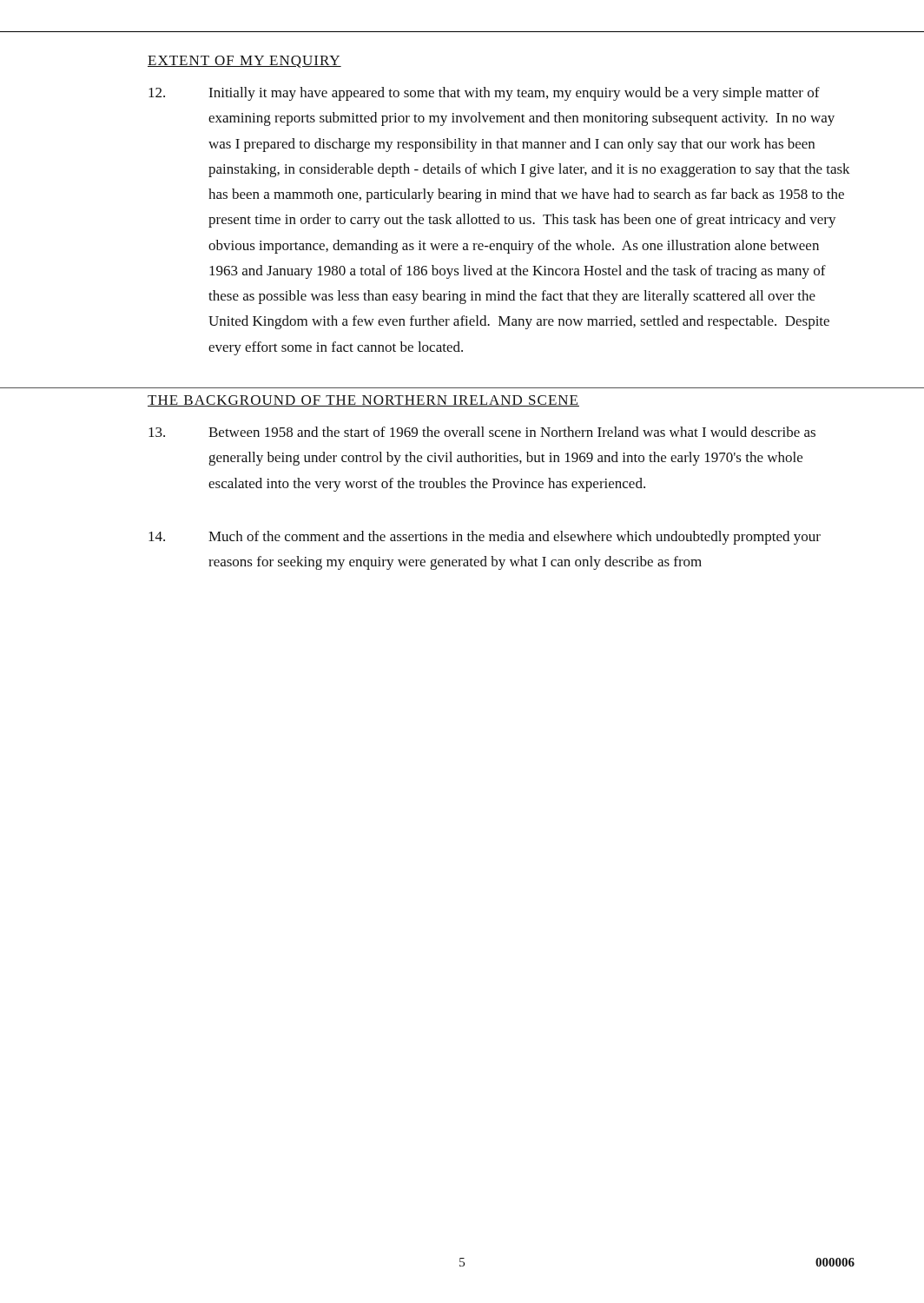Screen dimensions: 1303x924
Task: Navigate to the element starting "Much of the comment and the assertions in"
Action: point(499,549)
